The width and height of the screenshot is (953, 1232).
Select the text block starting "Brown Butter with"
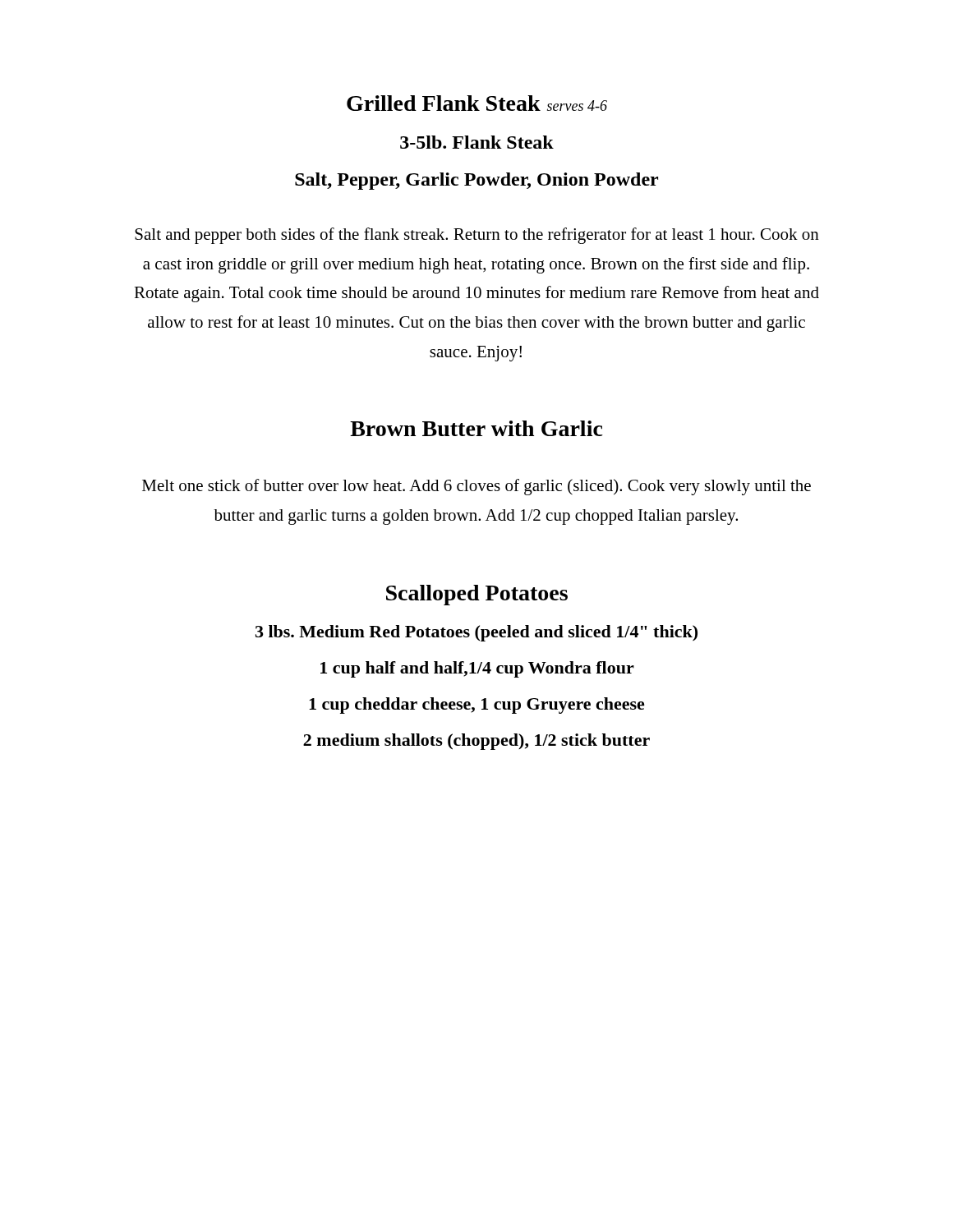point(476,429)
